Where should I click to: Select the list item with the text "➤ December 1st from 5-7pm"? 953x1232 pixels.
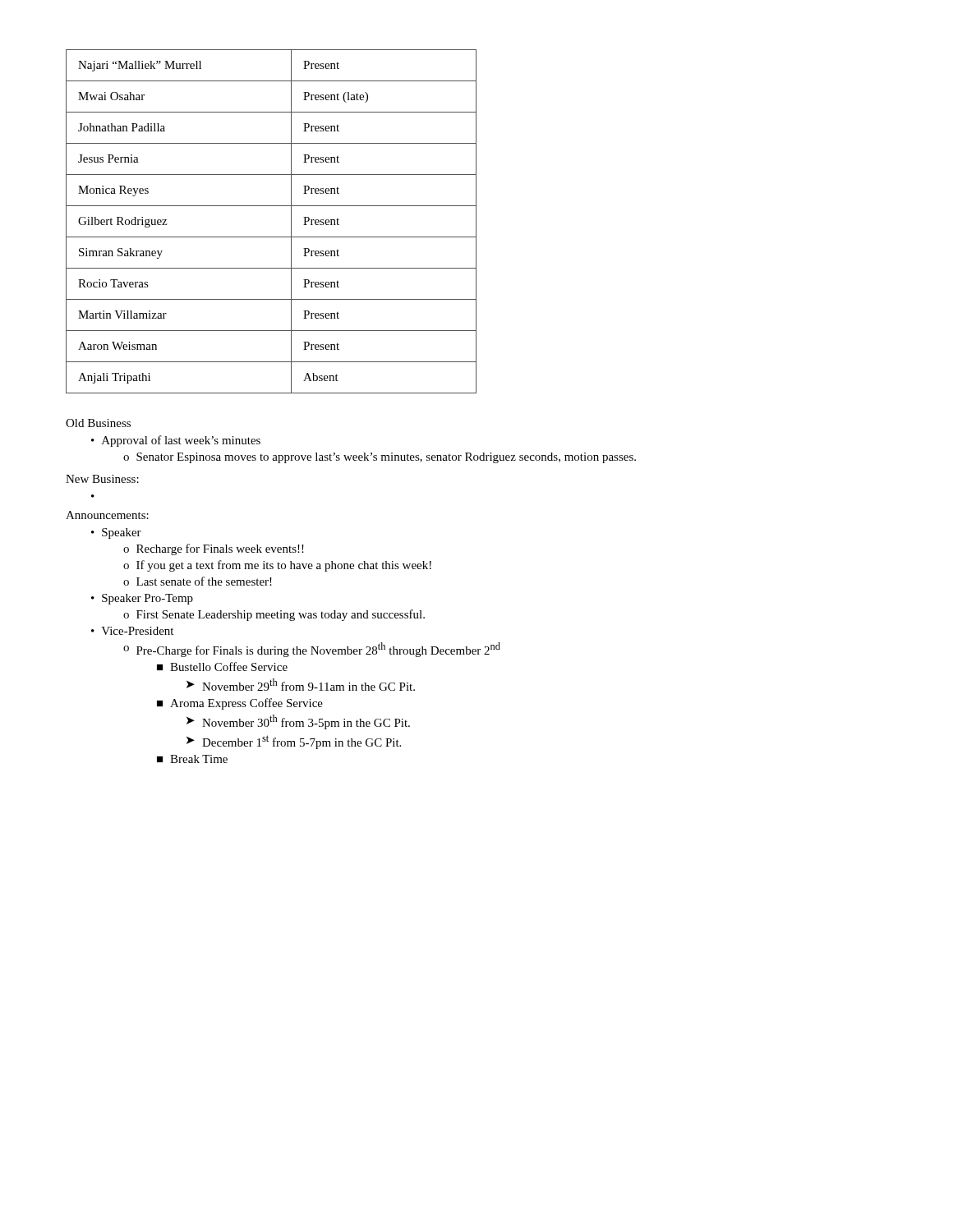[293, 741]
